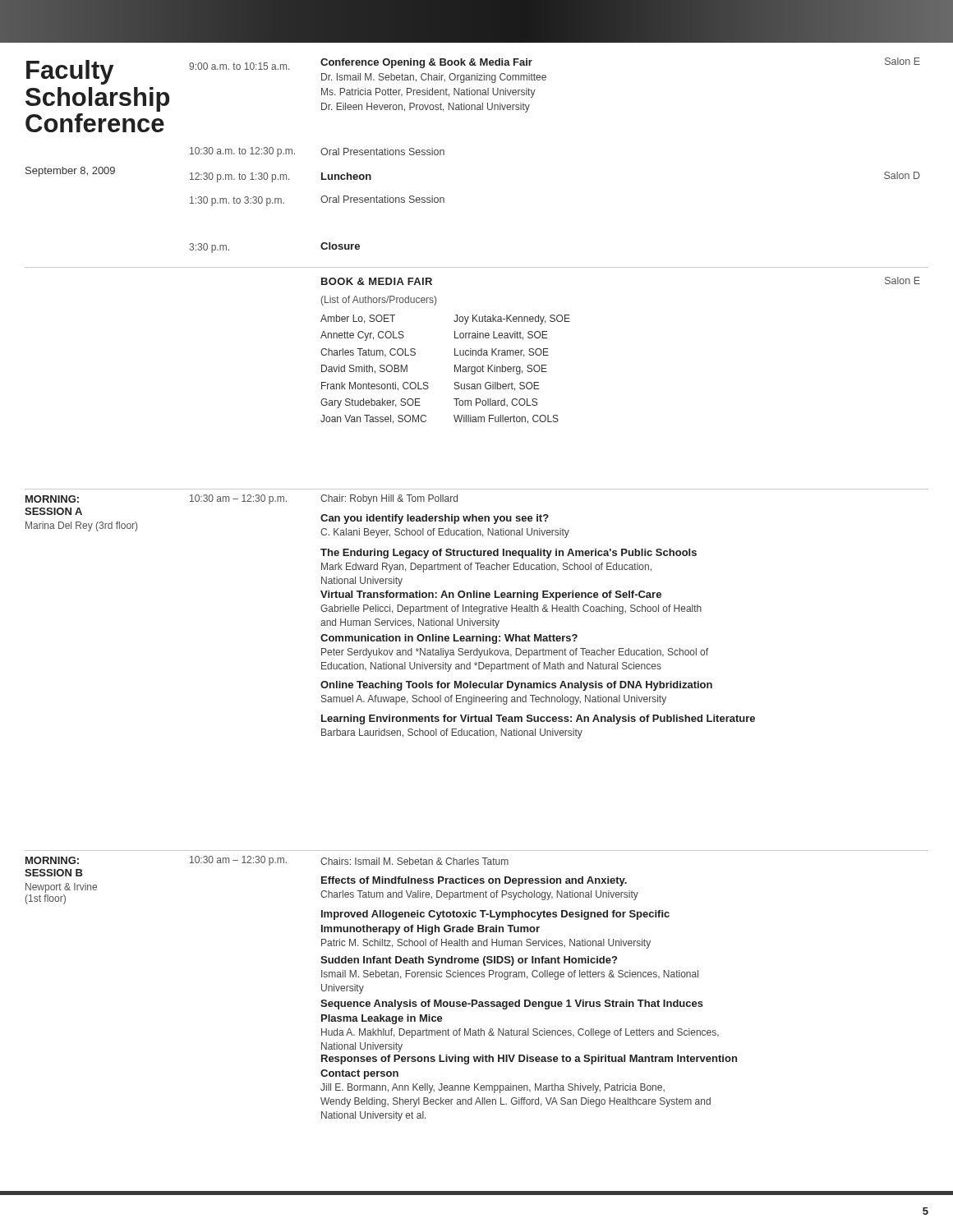The height and width of the screenshot is (1232, 953).
Task: Locate the block starting "The Enduring Legacy of Structured Inequality in"
Action: tap(620, 567)
